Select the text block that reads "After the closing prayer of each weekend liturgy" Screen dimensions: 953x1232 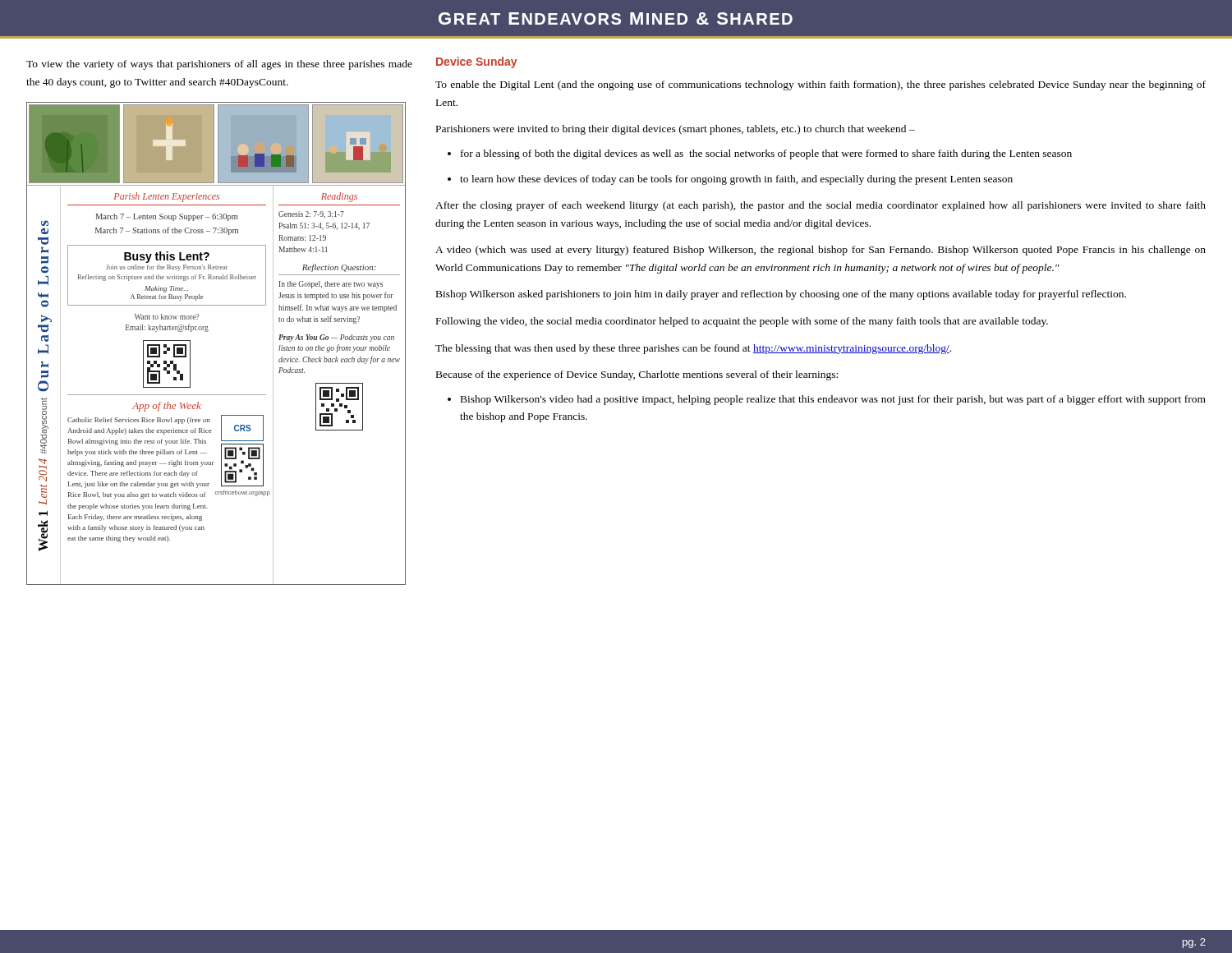(821, 214)
